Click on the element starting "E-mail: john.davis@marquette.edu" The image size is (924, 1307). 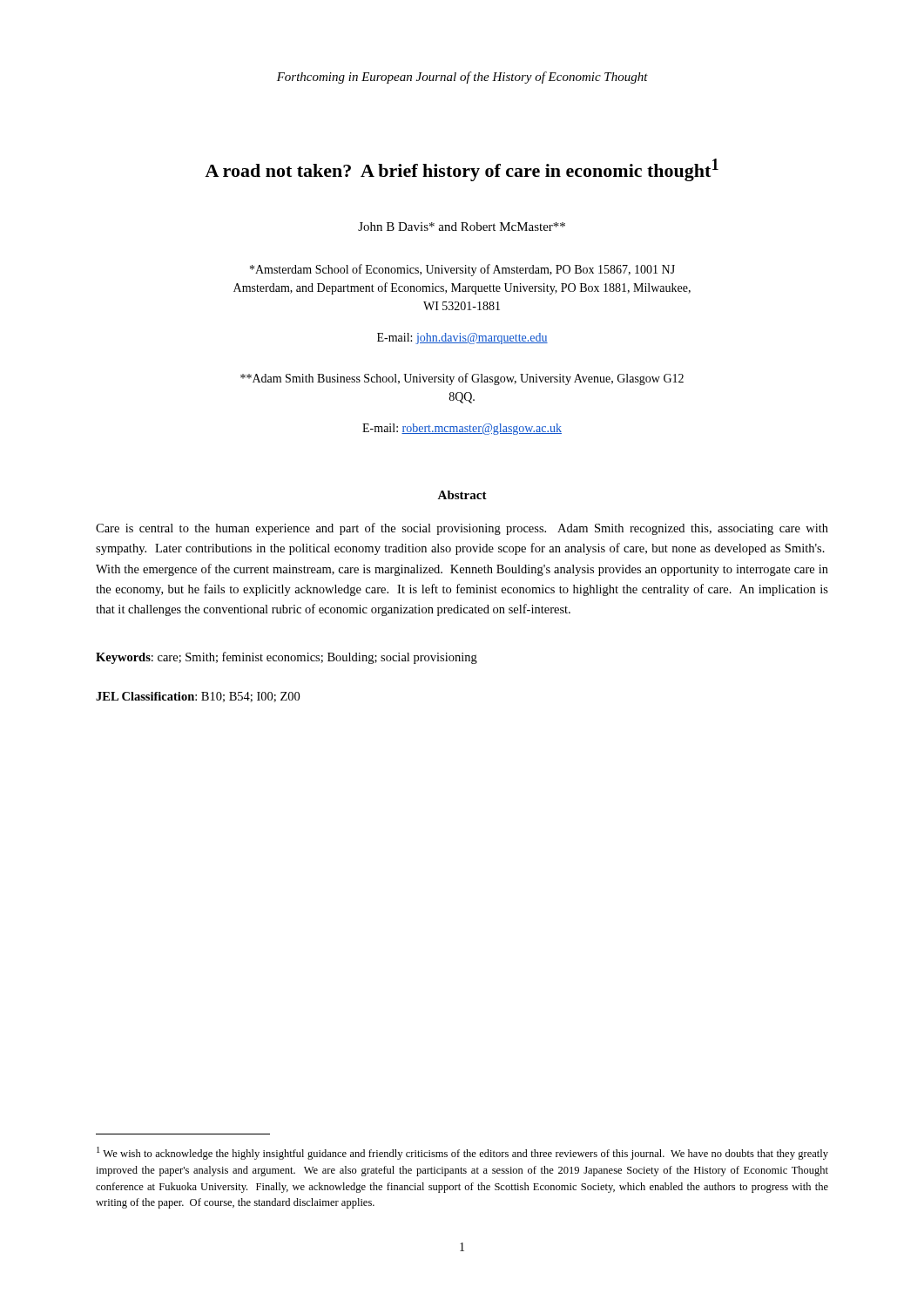[x=462, y=338]
